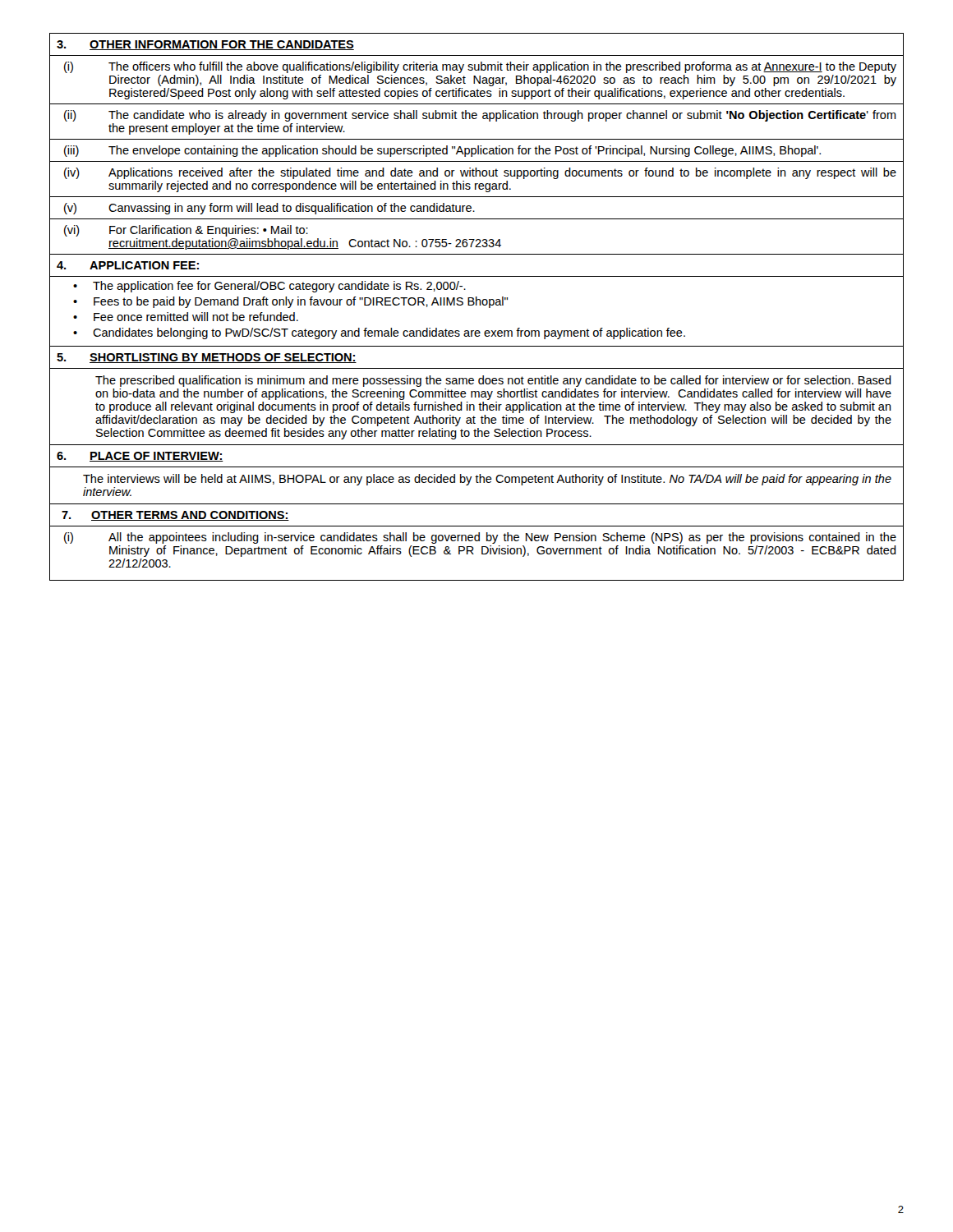Viewport: 953px width, 1232px height.
Task: Point to the passage starting "• Candidates belonging to PwD/SC/ST"
Action: 380,333
